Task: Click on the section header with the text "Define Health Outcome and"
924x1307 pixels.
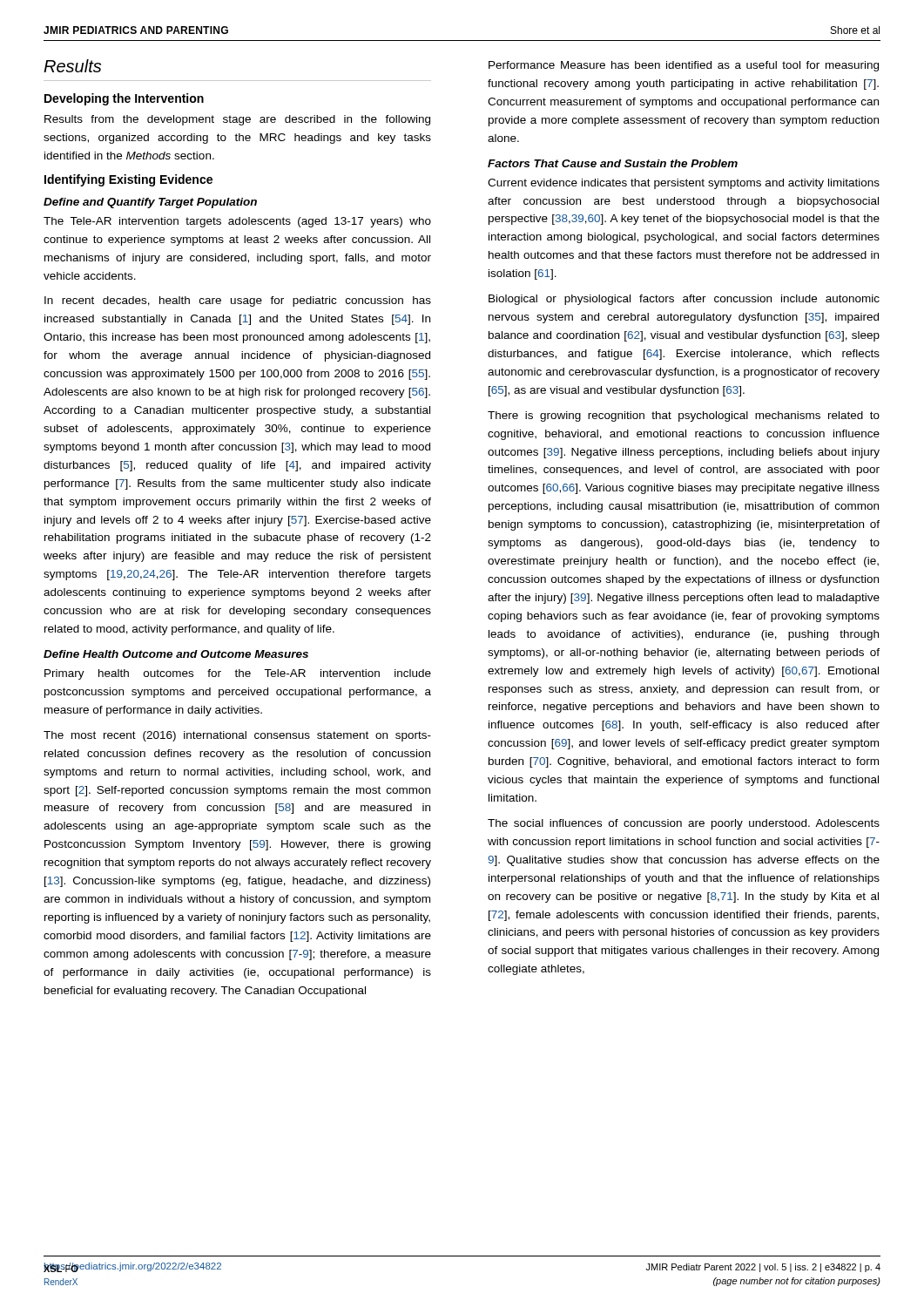Action: (237, 654)
